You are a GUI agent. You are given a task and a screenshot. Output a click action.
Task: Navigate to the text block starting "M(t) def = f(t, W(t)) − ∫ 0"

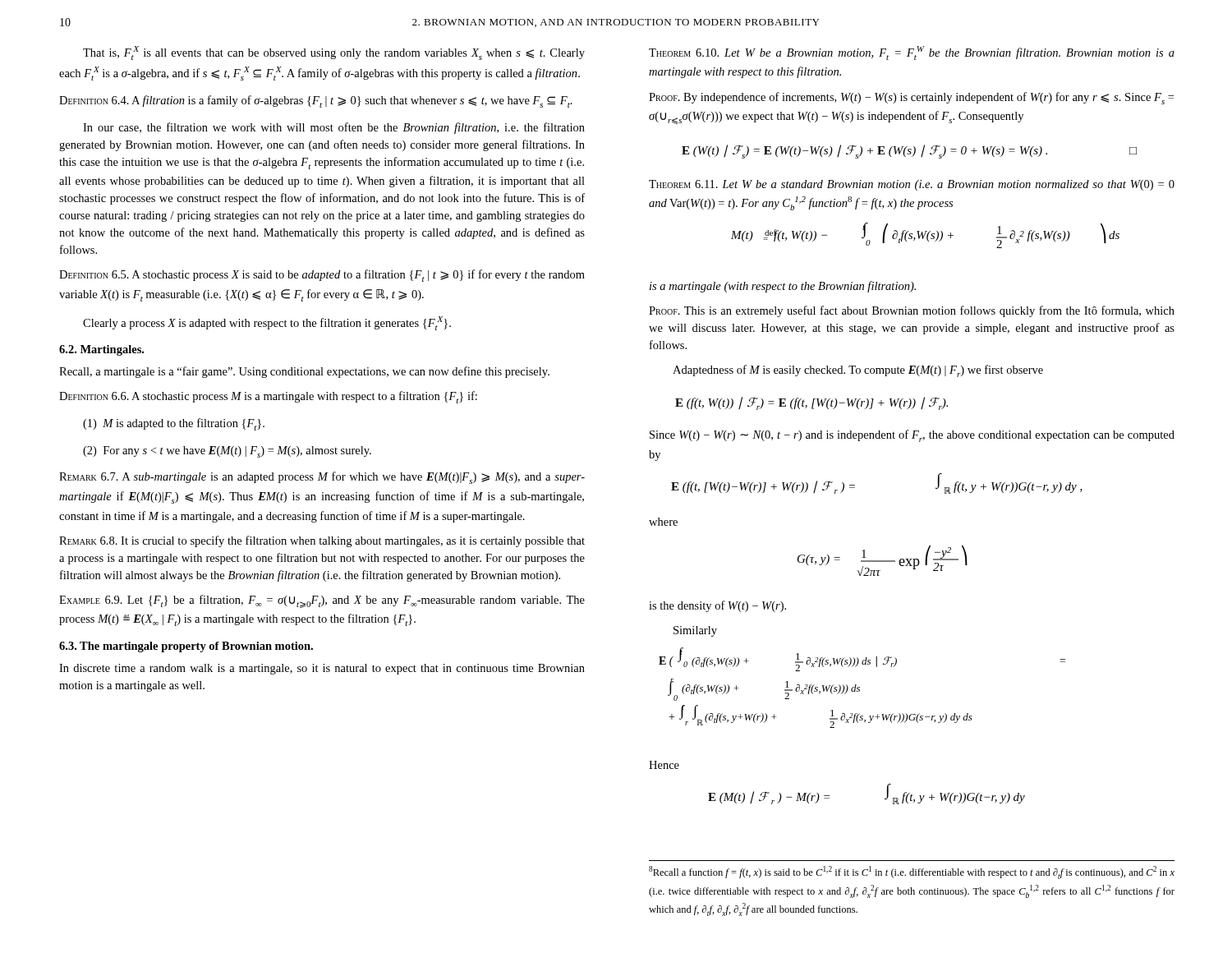click(x=912, y=244)
